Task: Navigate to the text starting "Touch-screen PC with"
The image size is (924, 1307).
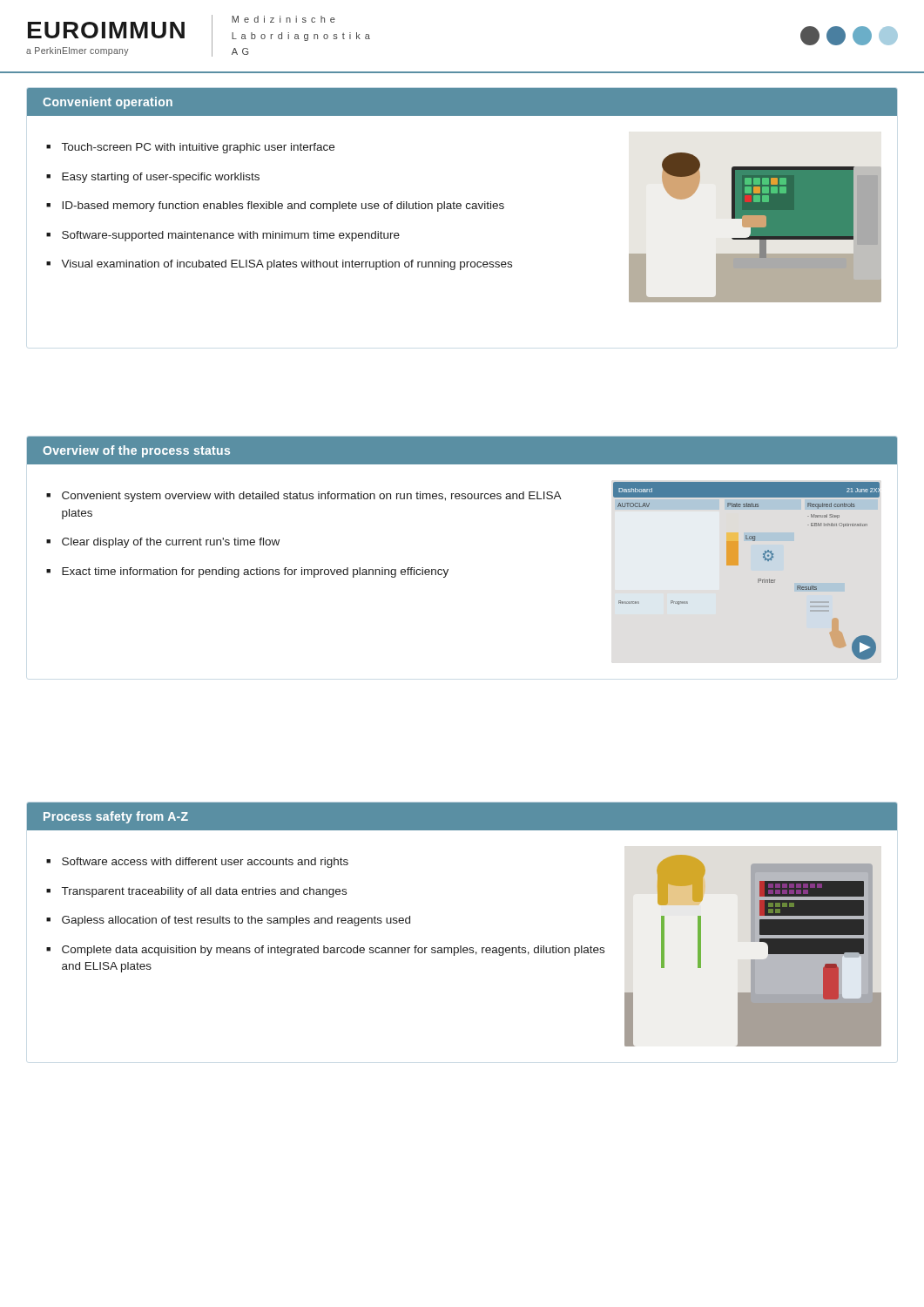Action: (x=198, y=147)
